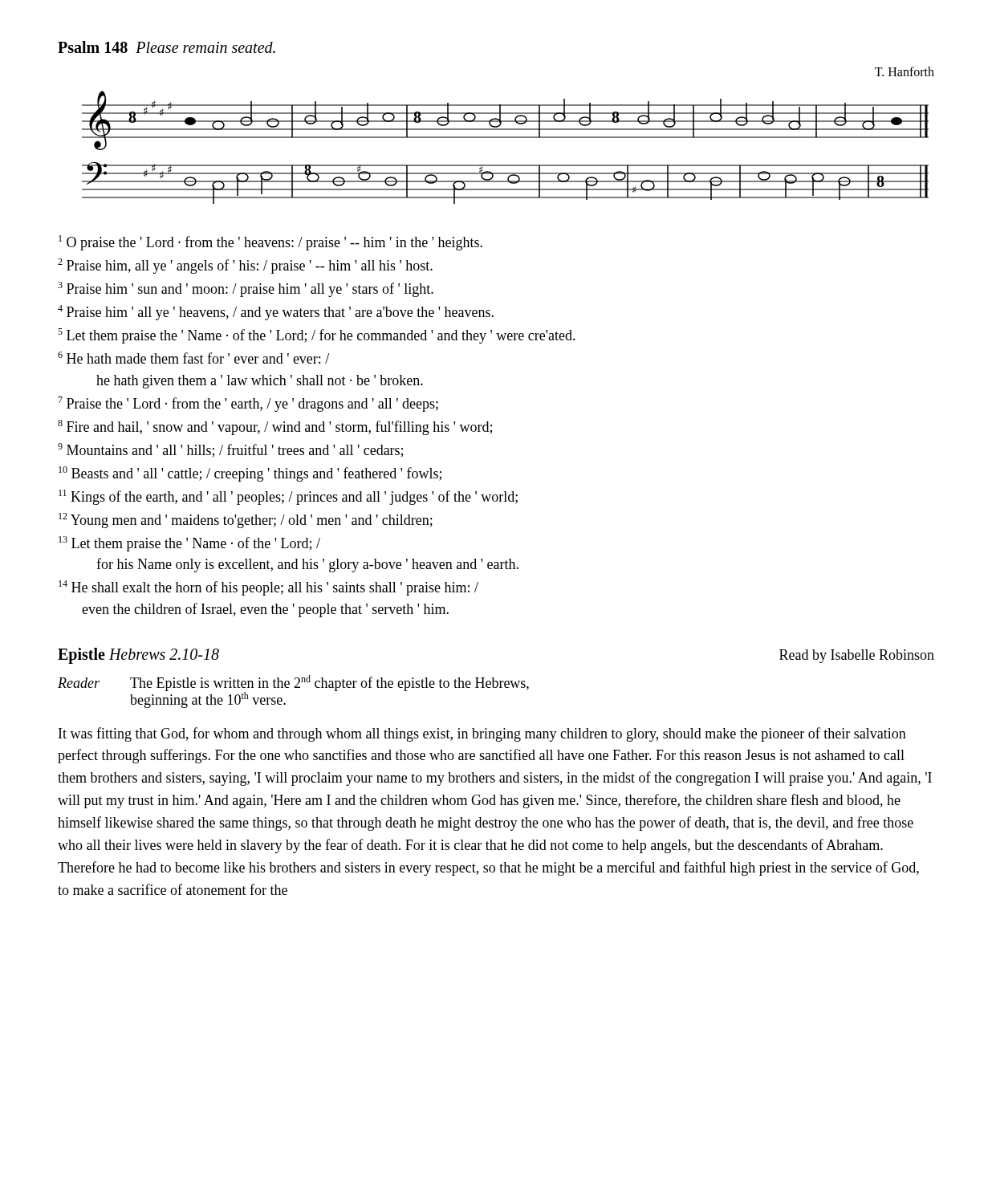Locate the element starting "12 Young men and ' maidens to'gether; /"

(x=245, y=519)
